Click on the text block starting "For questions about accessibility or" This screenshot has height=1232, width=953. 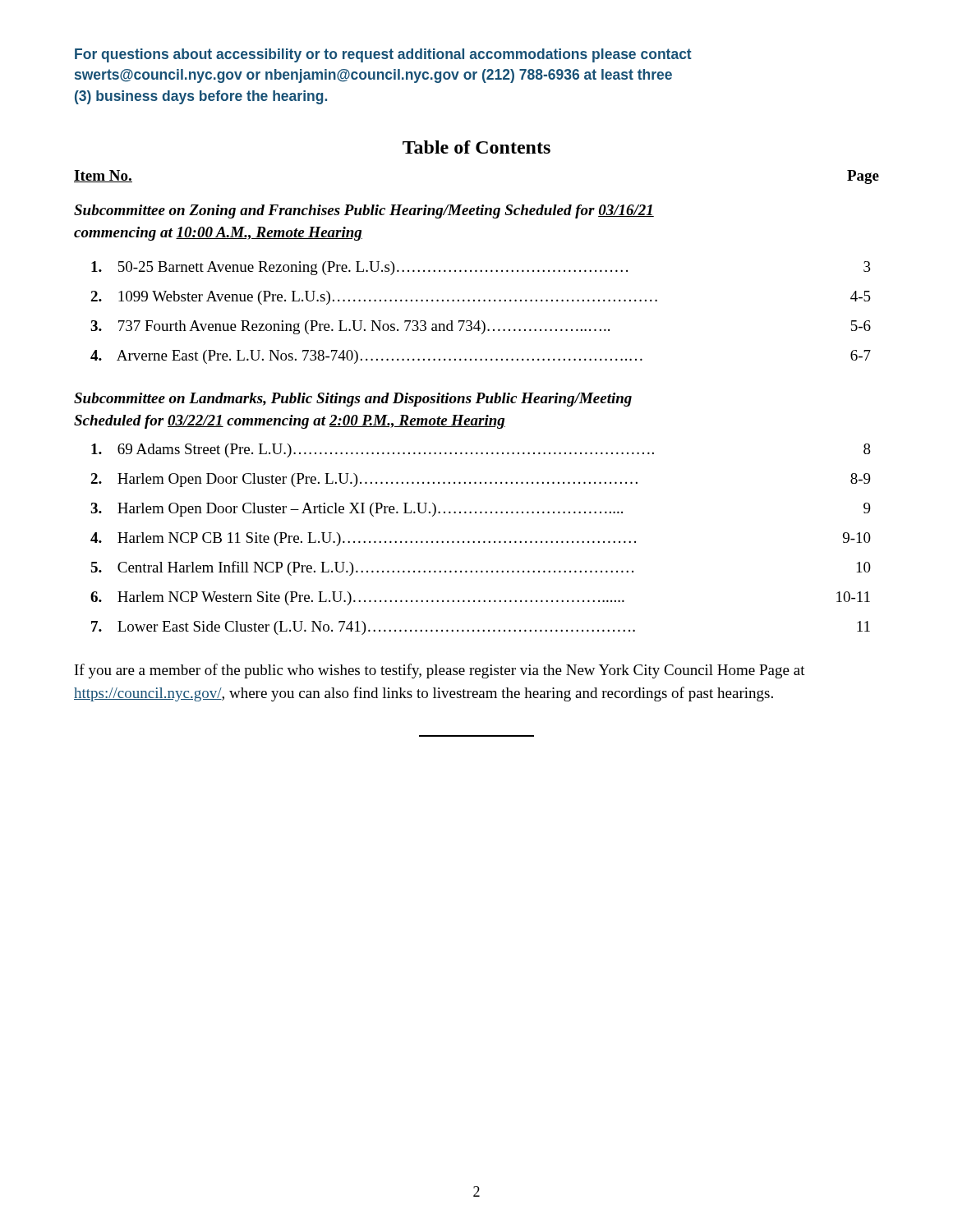383,75
